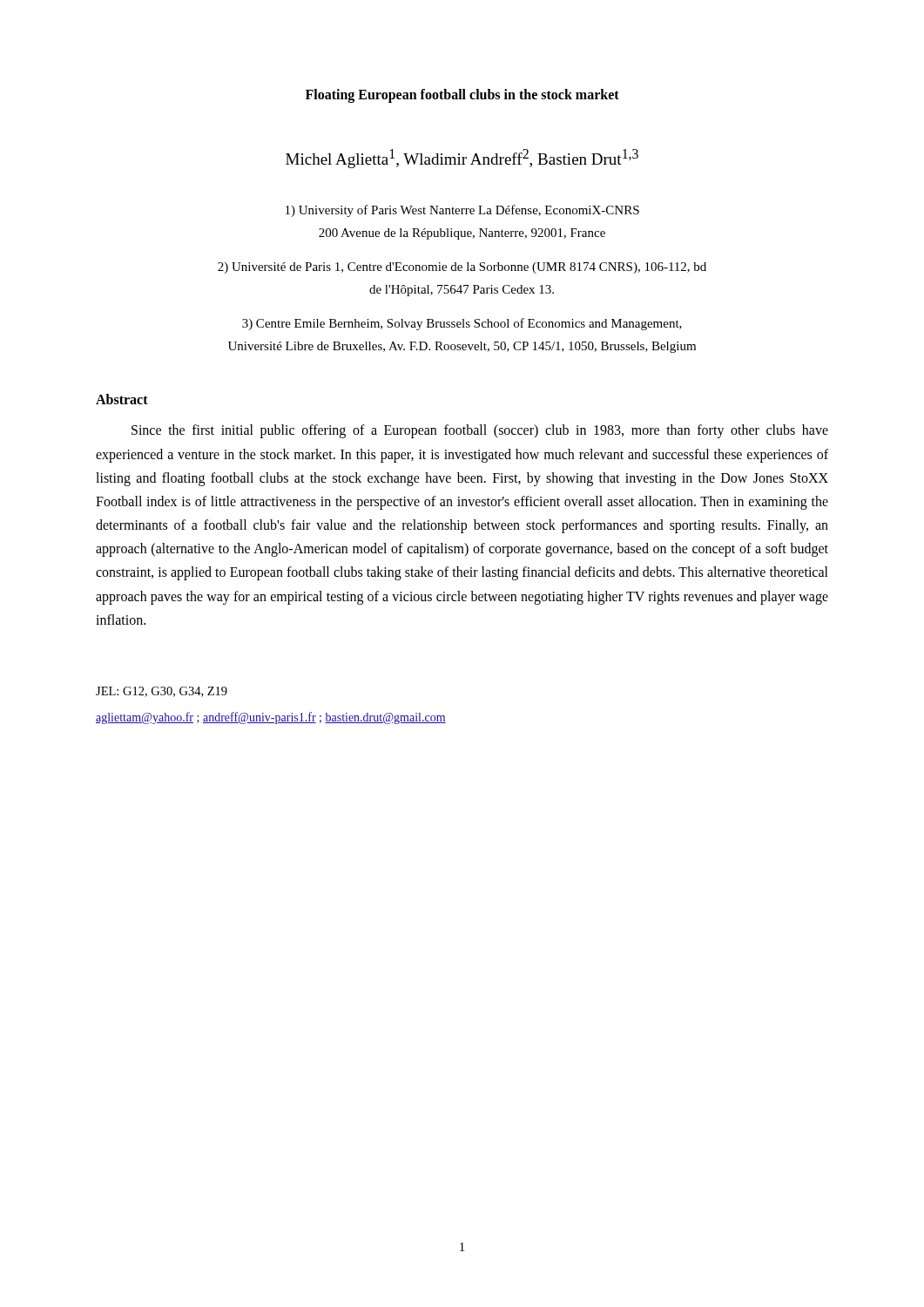This screenshot has height=1307, width=924.
Task: Find the block starting "agliettam@yahoo.fr ; andreff@univ-paris1.fr ; bastien.drut@gmail.com"
Action: tap(271, 718)
